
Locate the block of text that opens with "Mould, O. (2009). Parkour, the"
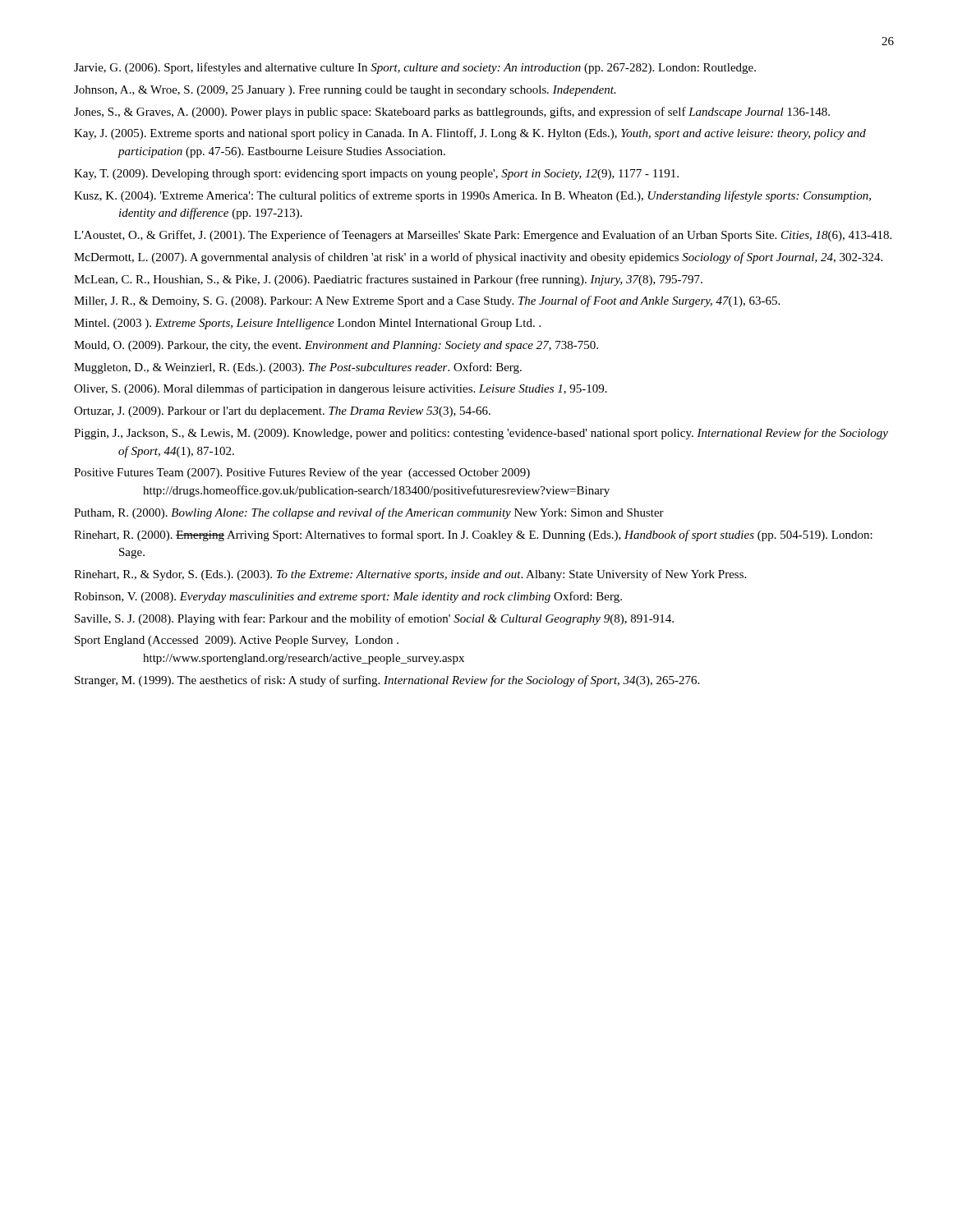336,345
